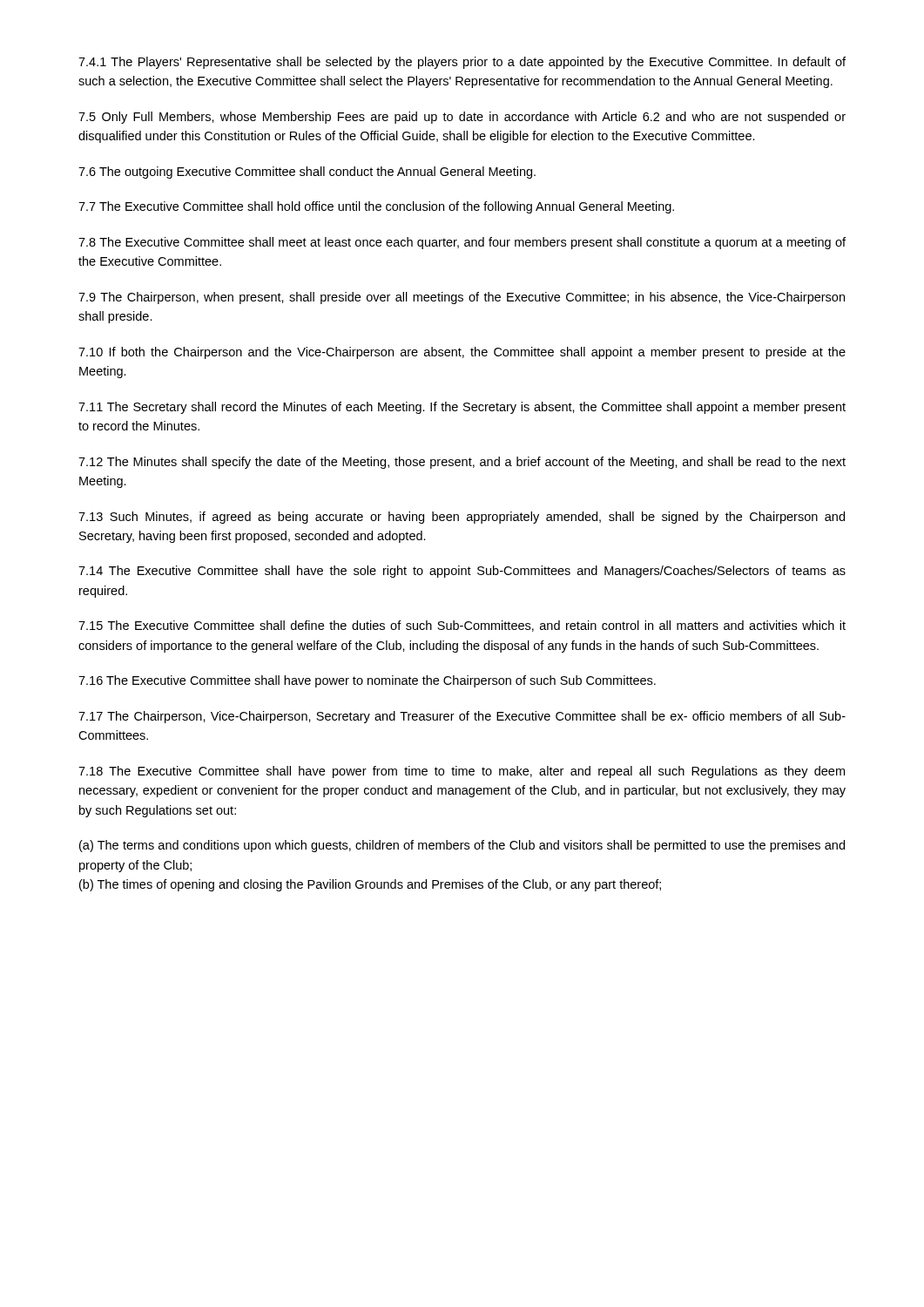This screenshot has width=924, height=1307.
Task: Find the block on this page that starts "11 The Secretary shall"
Action: pos(462,416)
